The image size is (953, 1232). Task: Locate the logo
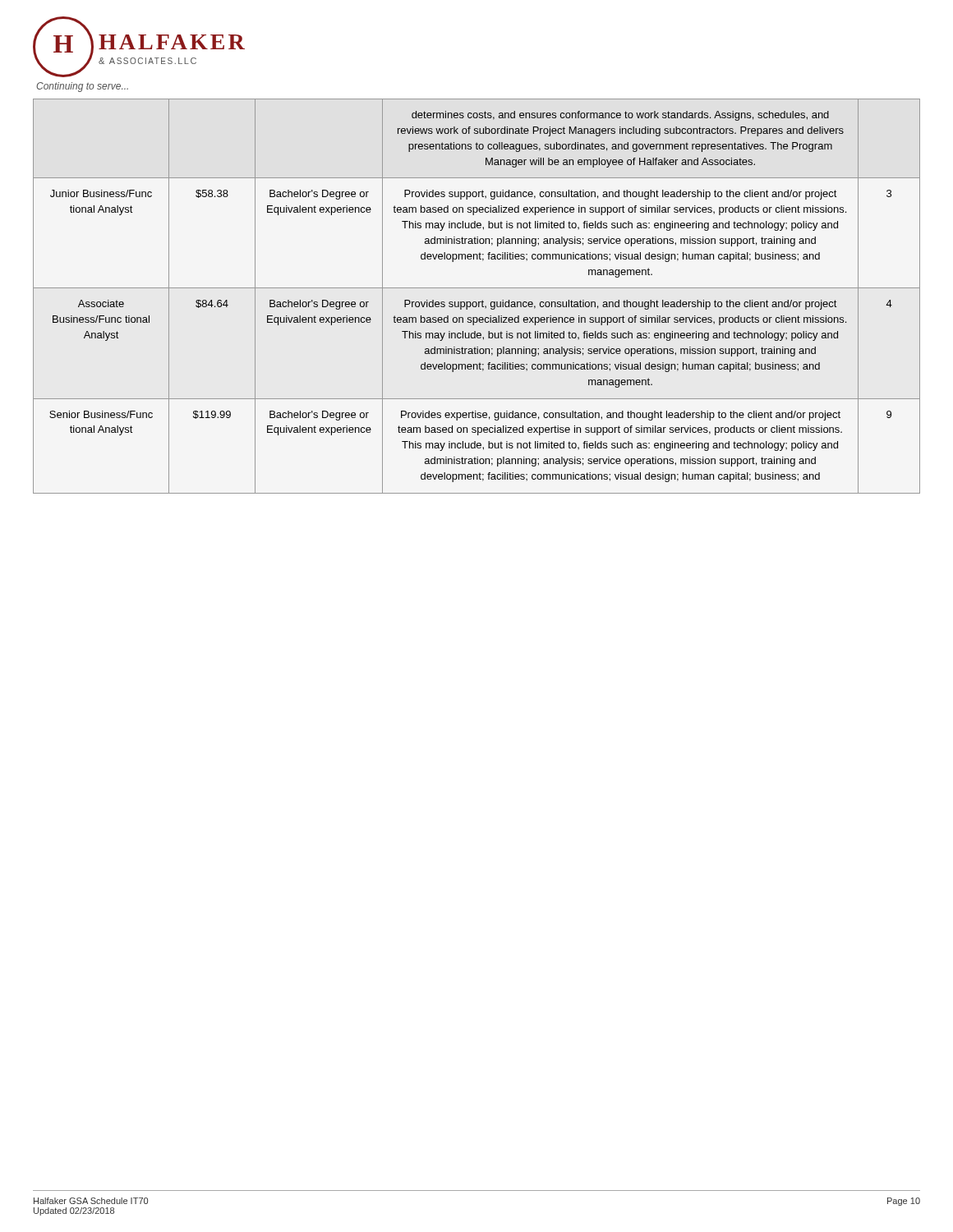pos(140,47)
